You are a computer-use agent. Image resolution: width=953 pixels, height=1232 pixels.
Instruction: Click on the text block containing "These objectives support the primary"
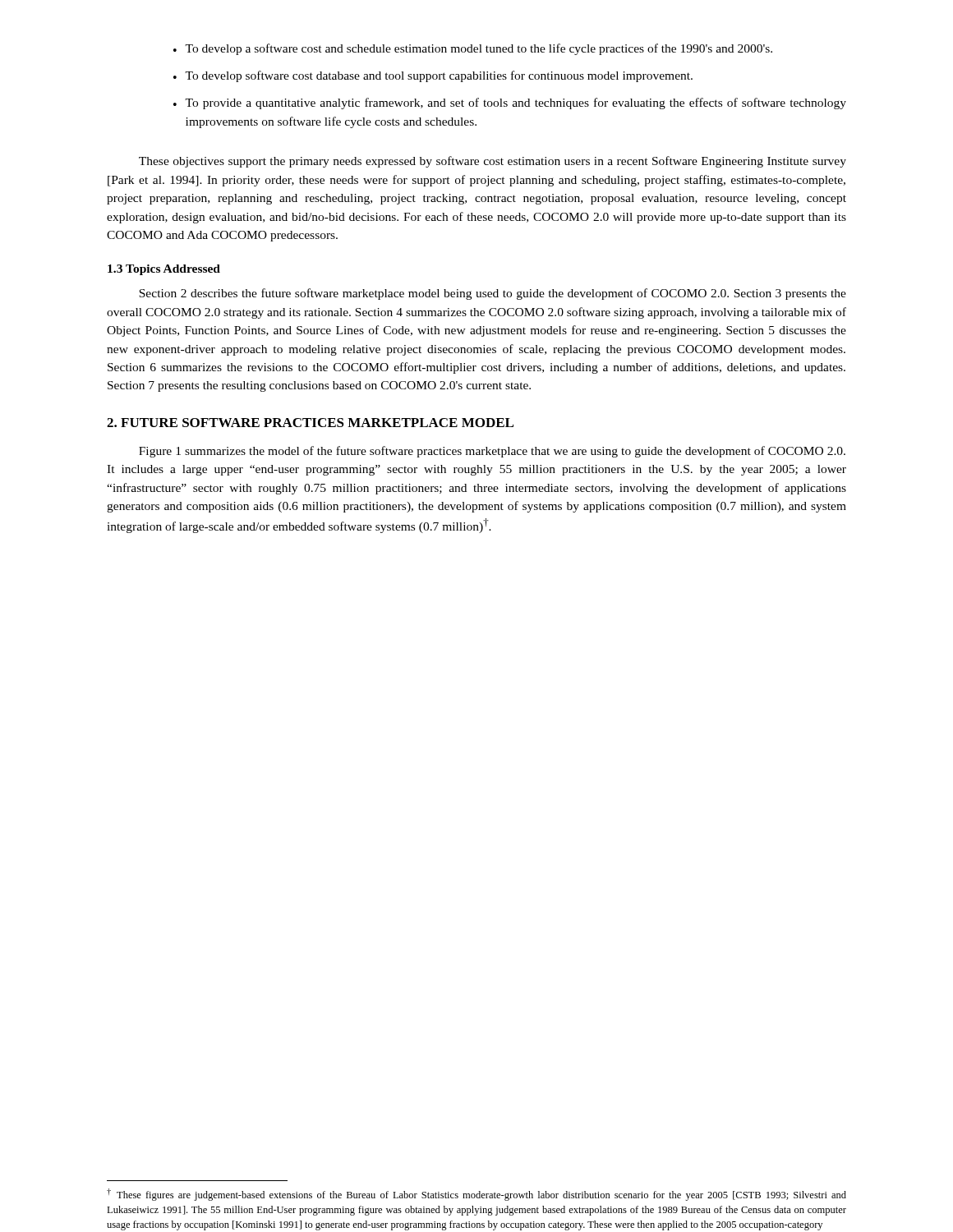pyautogui.click(x=476, y=198)
